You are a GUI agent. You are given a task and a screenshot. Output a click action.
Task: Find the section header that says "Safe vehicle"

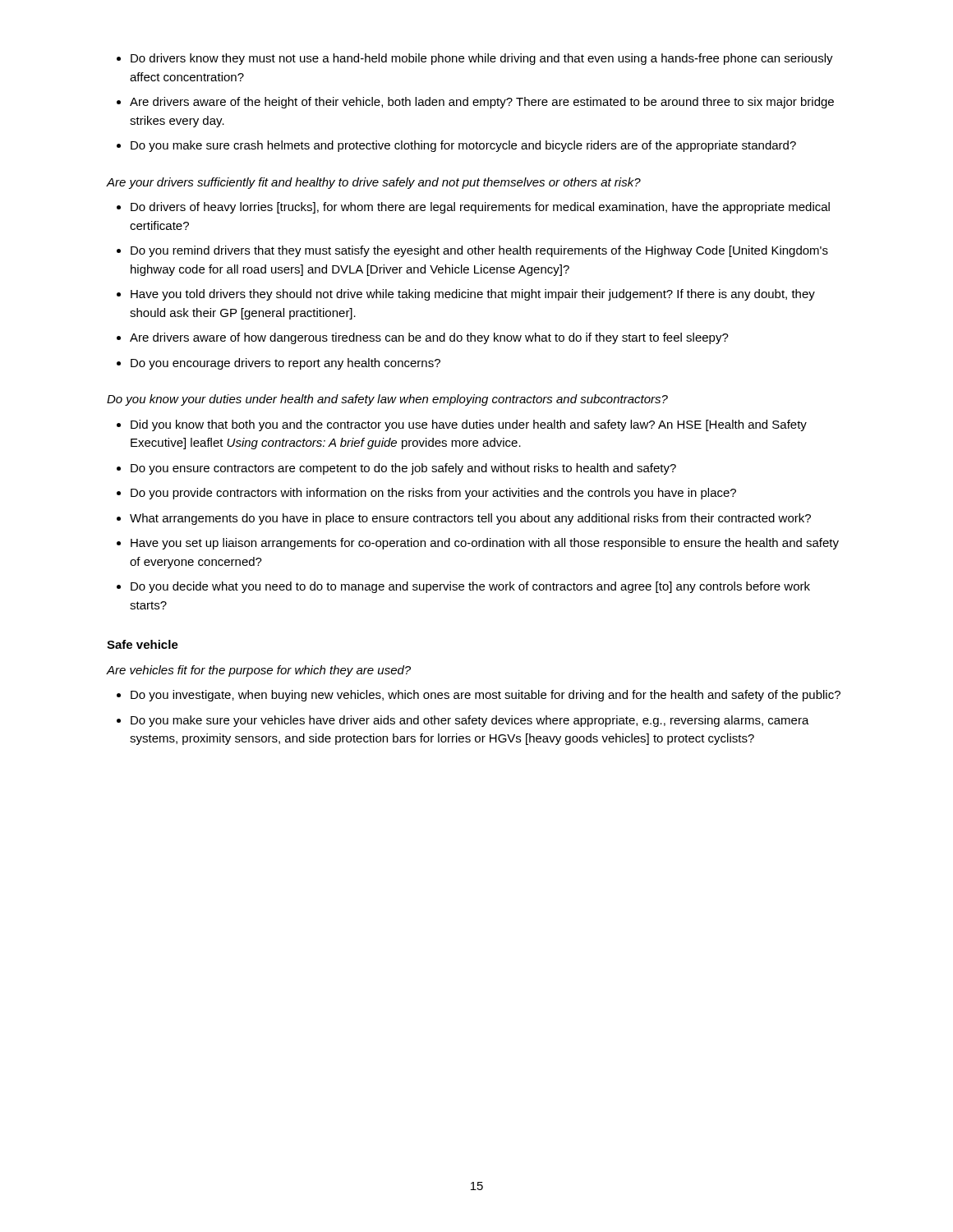click(142, 644)
